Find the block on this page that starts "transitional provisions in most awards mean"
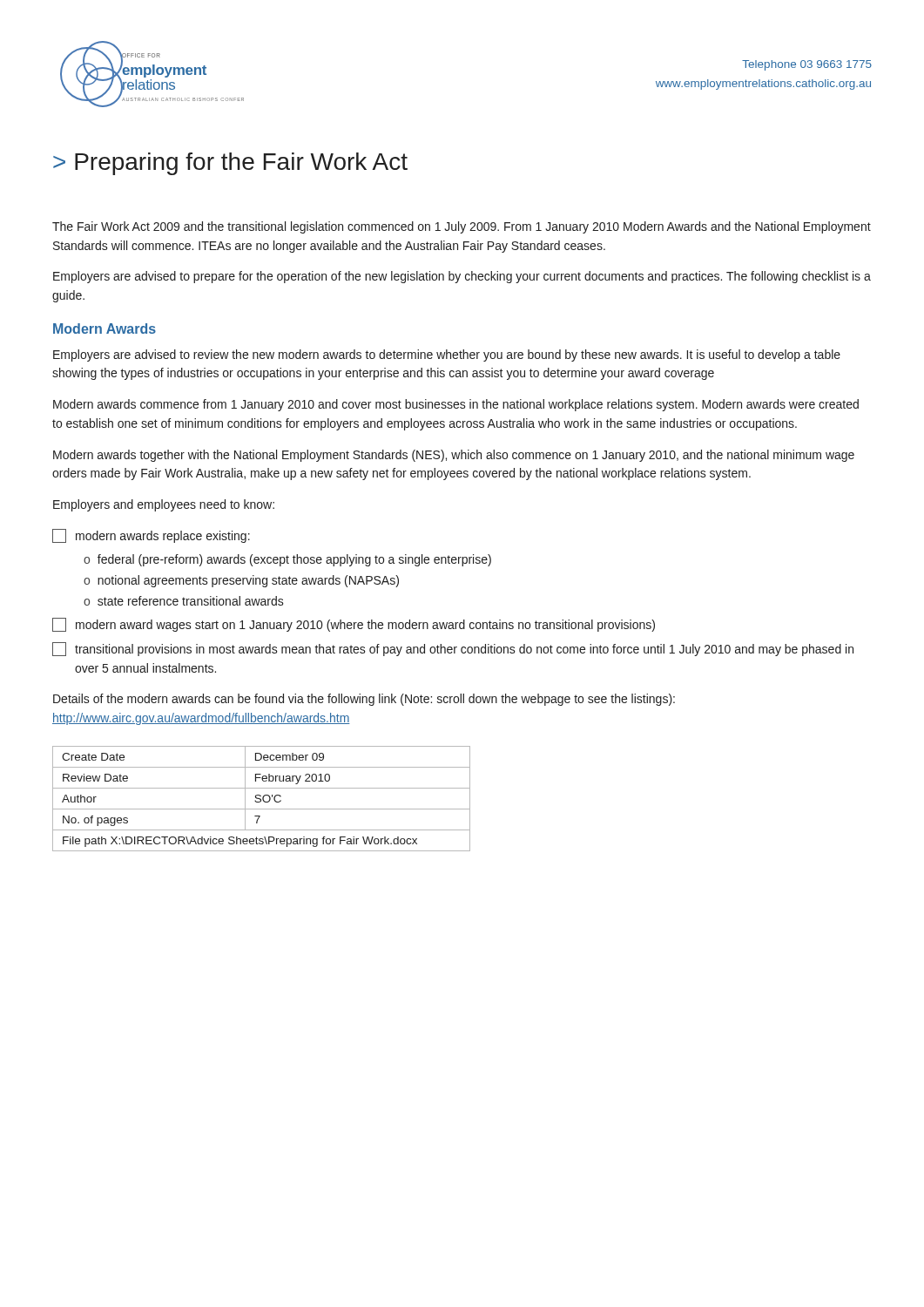Viewport: 924px width, 1307px height. tap(462, 659)
